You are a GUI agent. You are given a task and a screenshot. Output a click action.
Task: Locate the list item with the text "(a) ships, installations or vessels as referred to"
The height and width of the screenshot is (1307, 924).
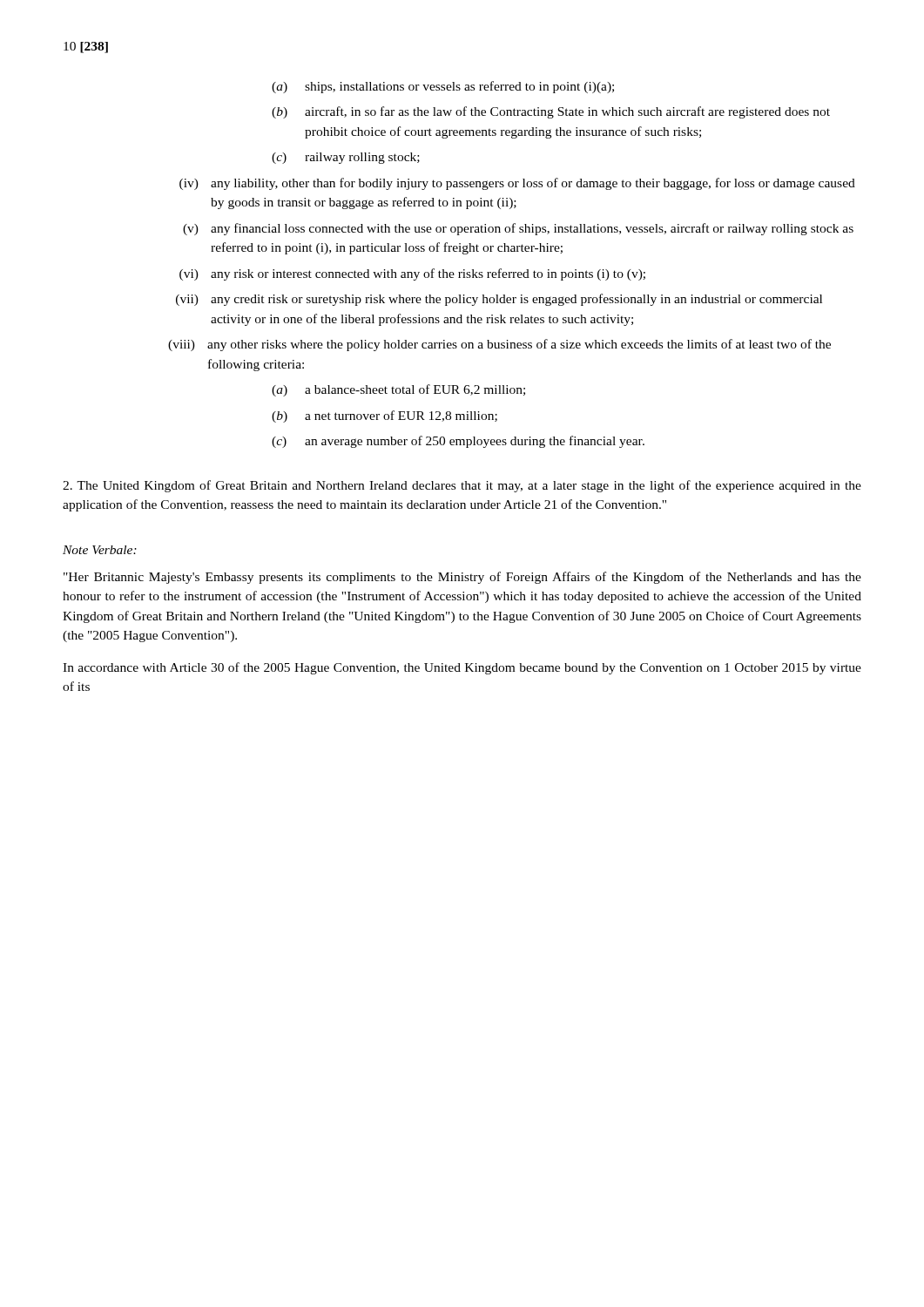pyautogui.click(x=567, y=86)
